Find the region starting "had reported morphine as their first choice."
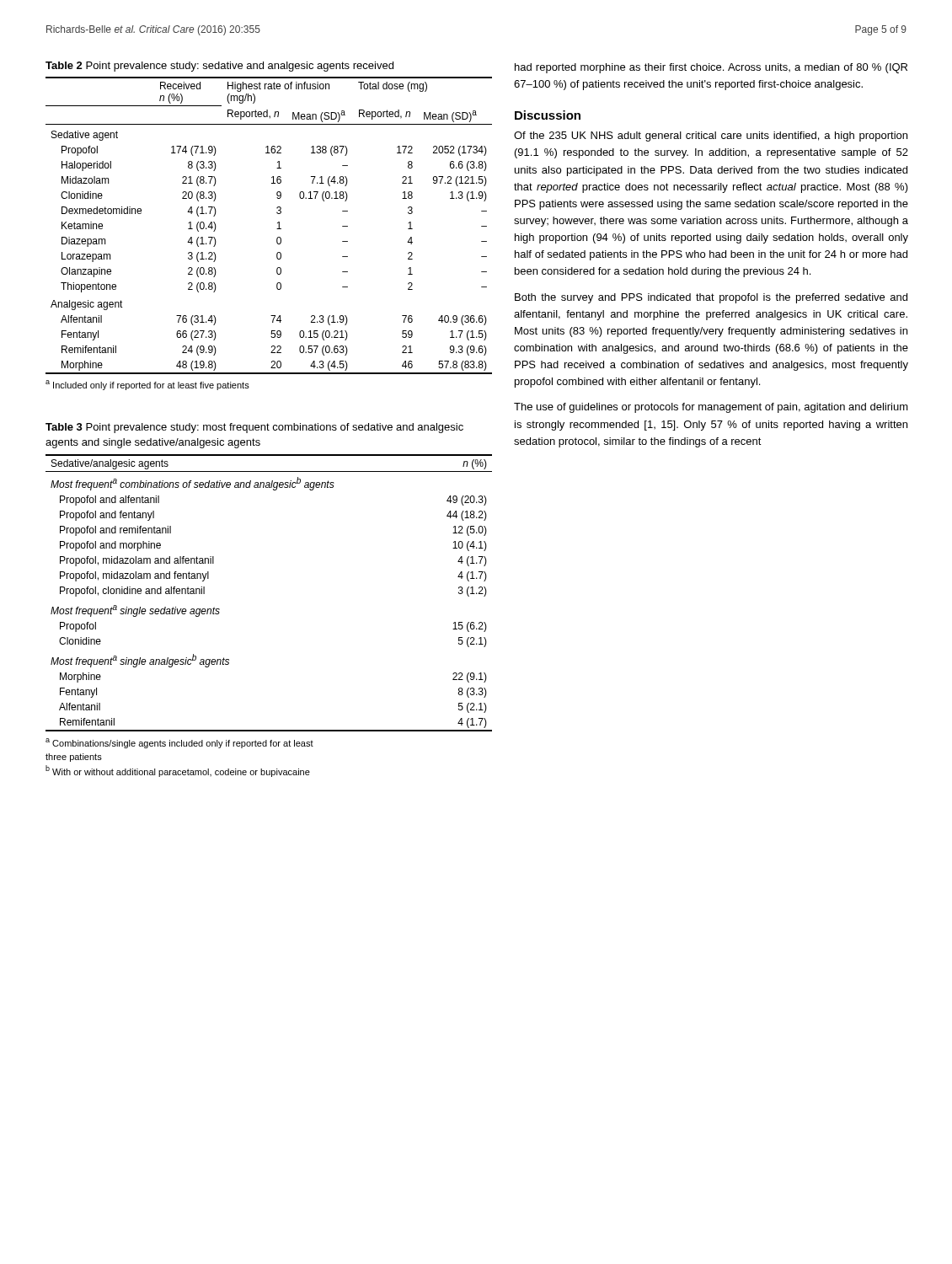Screen dimensions: 1264x952 pos(711,76)
